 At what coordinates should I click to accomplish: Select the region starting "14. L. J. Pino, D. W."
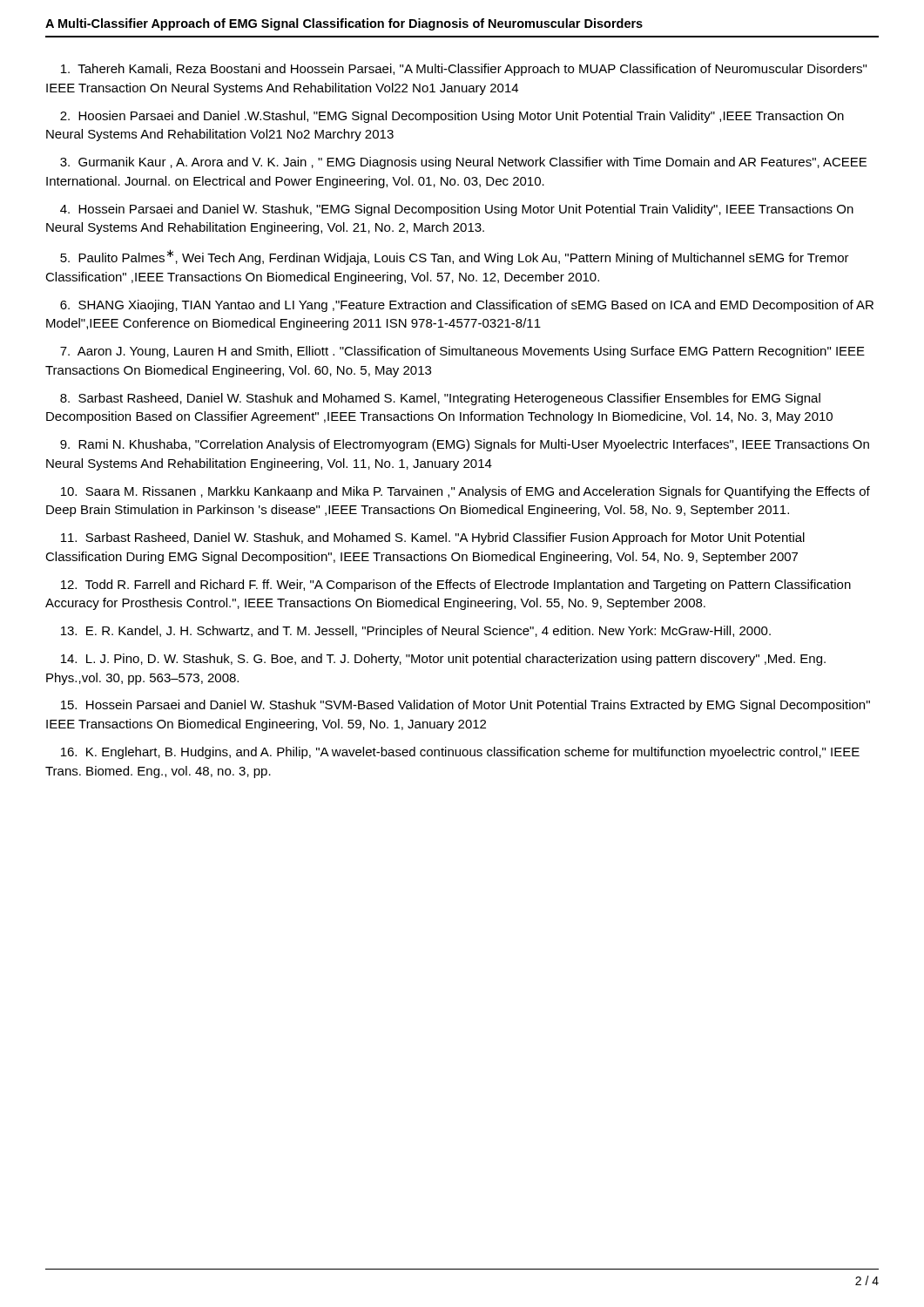436,668
